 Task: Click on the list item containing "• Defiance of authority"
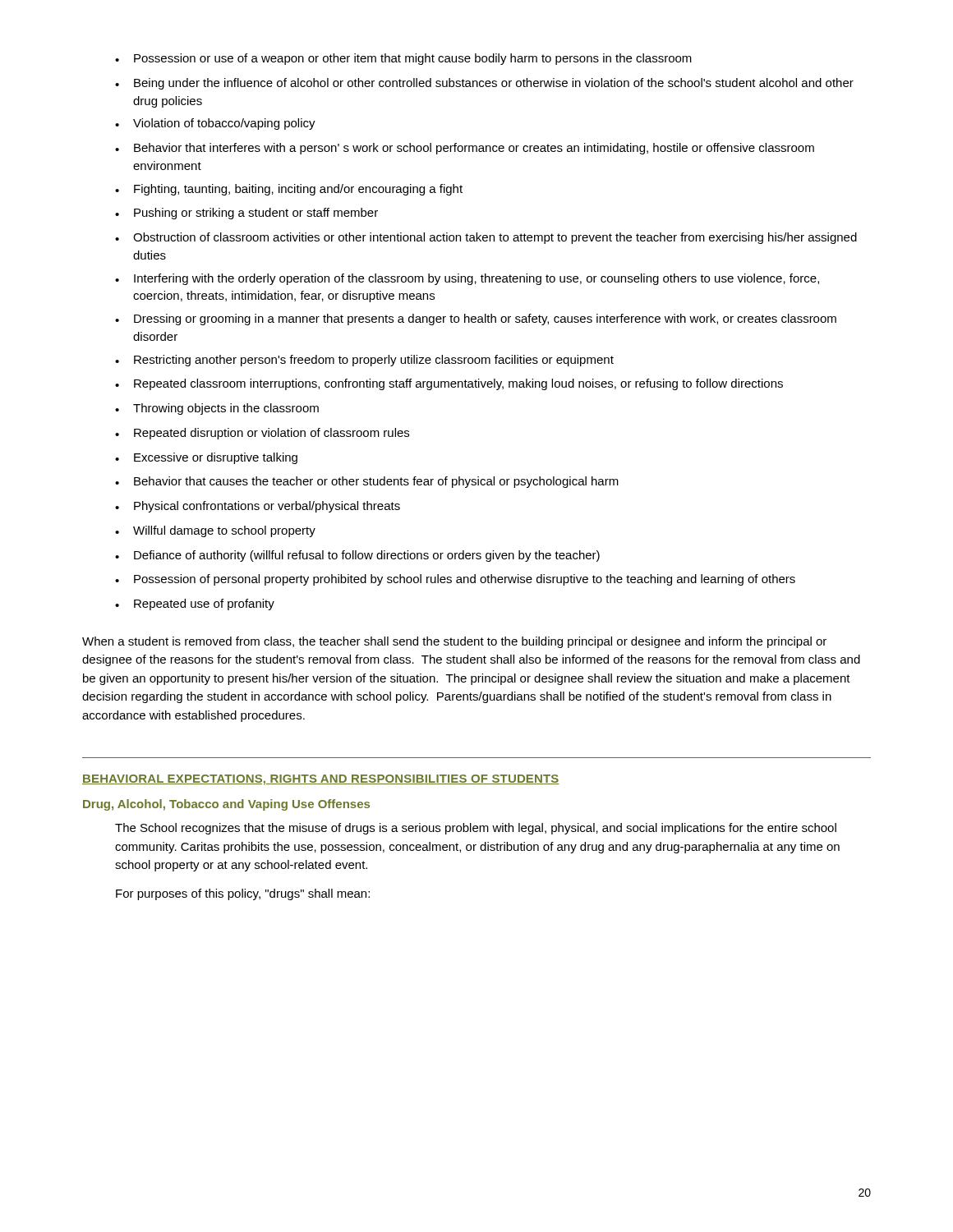[493, 556]
